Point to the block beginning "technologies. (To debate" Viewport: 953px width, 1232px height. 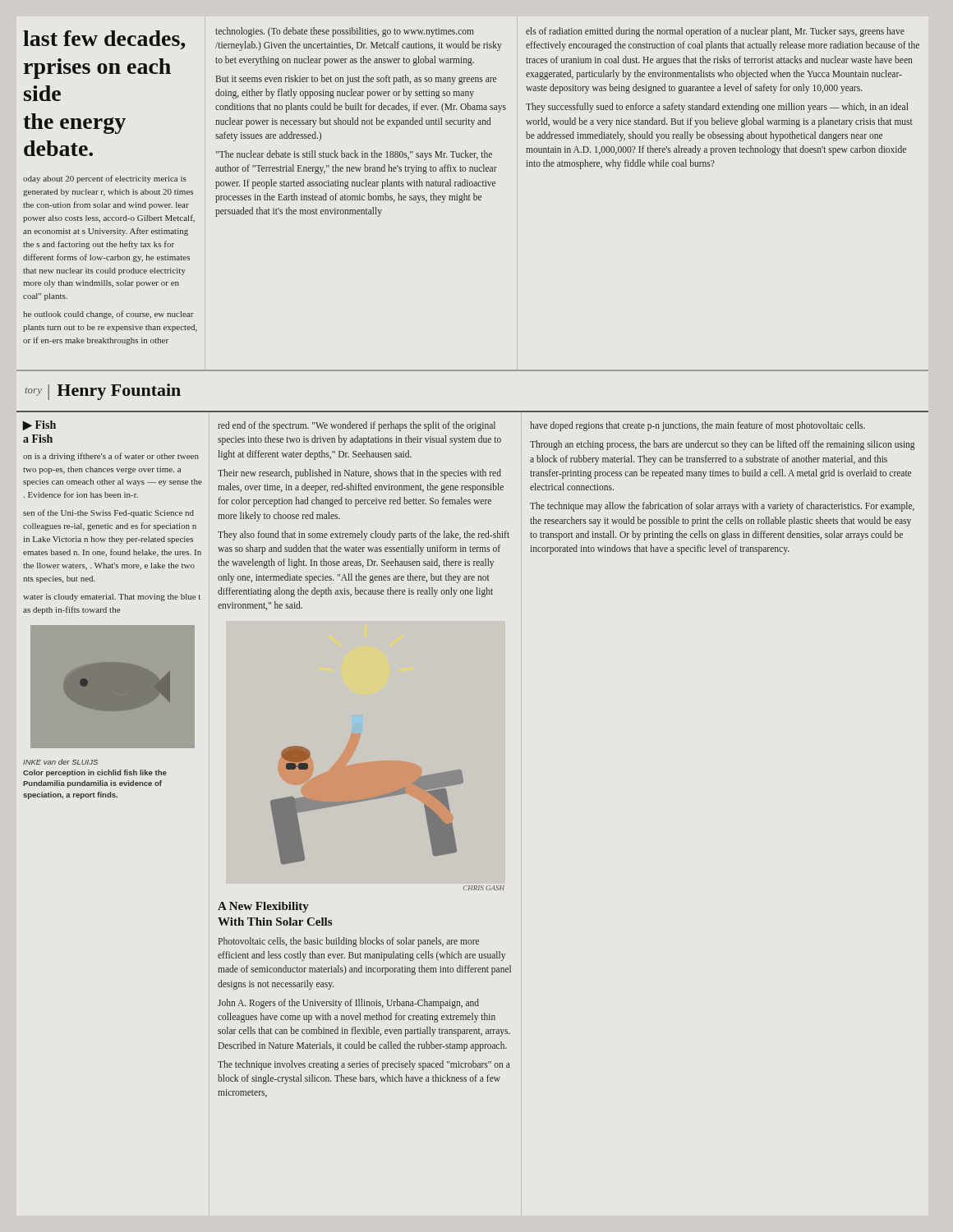click(361, 122)
